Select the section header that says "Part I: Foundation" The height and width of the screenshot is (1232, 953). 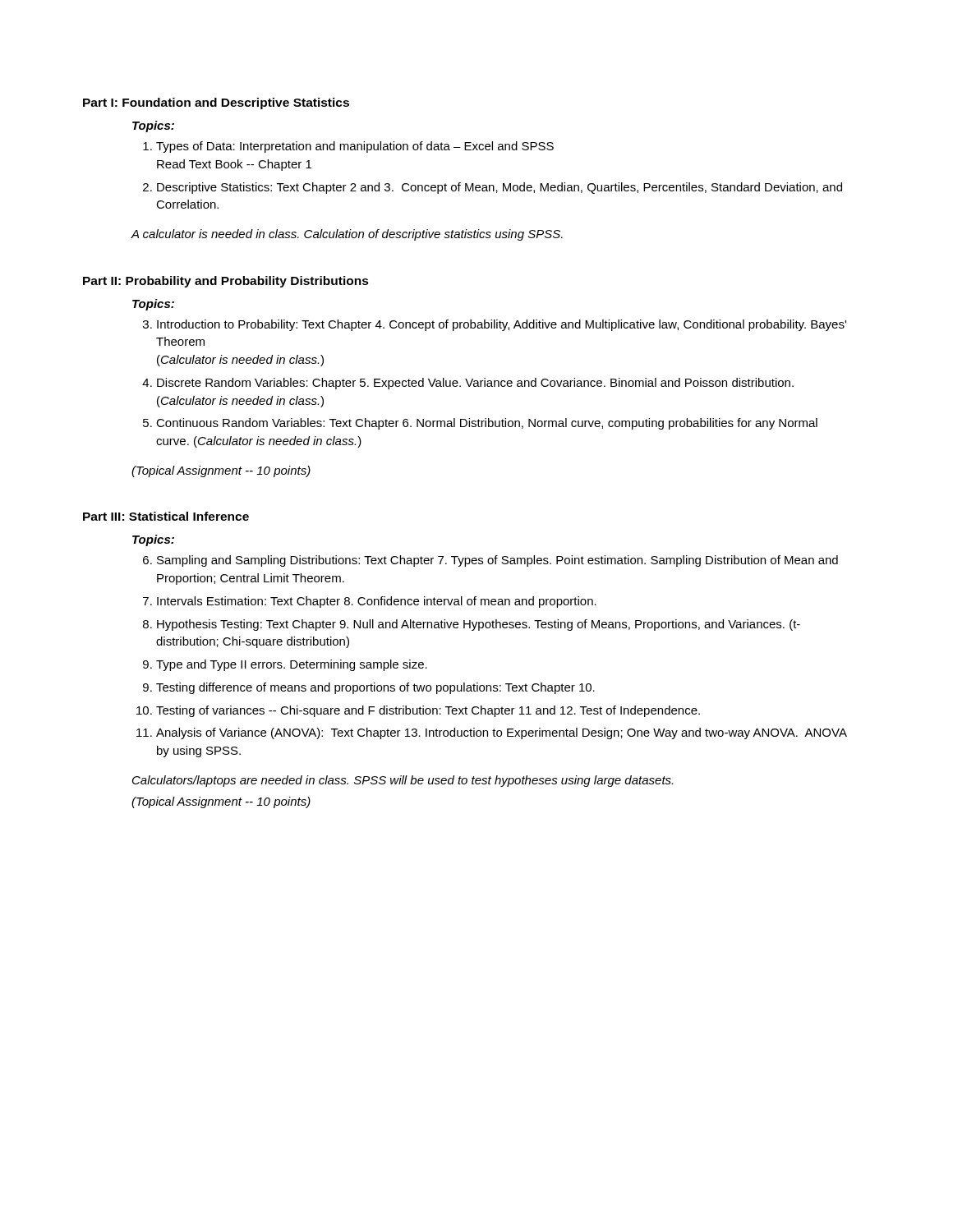[x=216, y=102]
